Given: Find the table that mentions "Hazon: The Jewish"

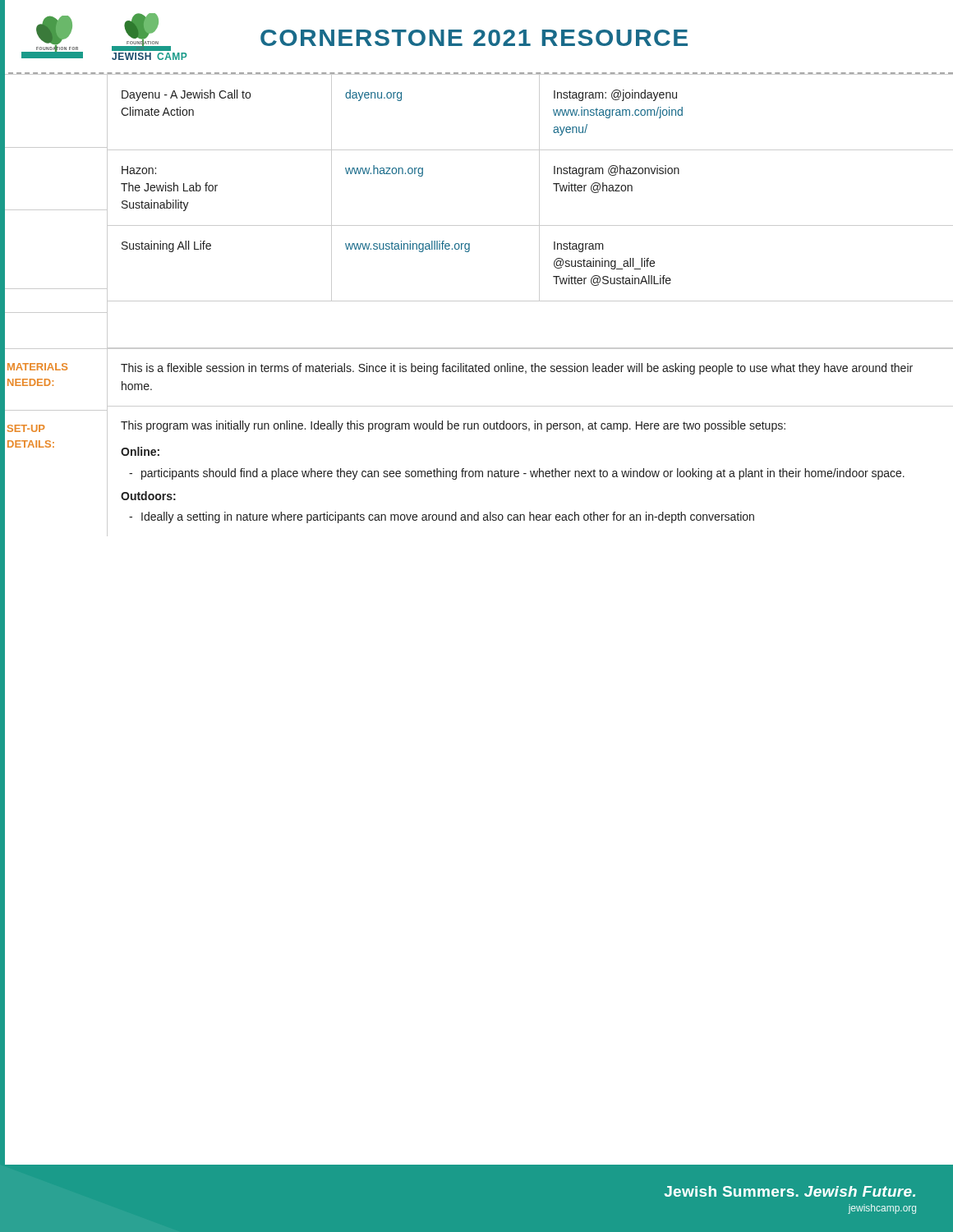Looking at the screenshot, I should tap(530, 212).
